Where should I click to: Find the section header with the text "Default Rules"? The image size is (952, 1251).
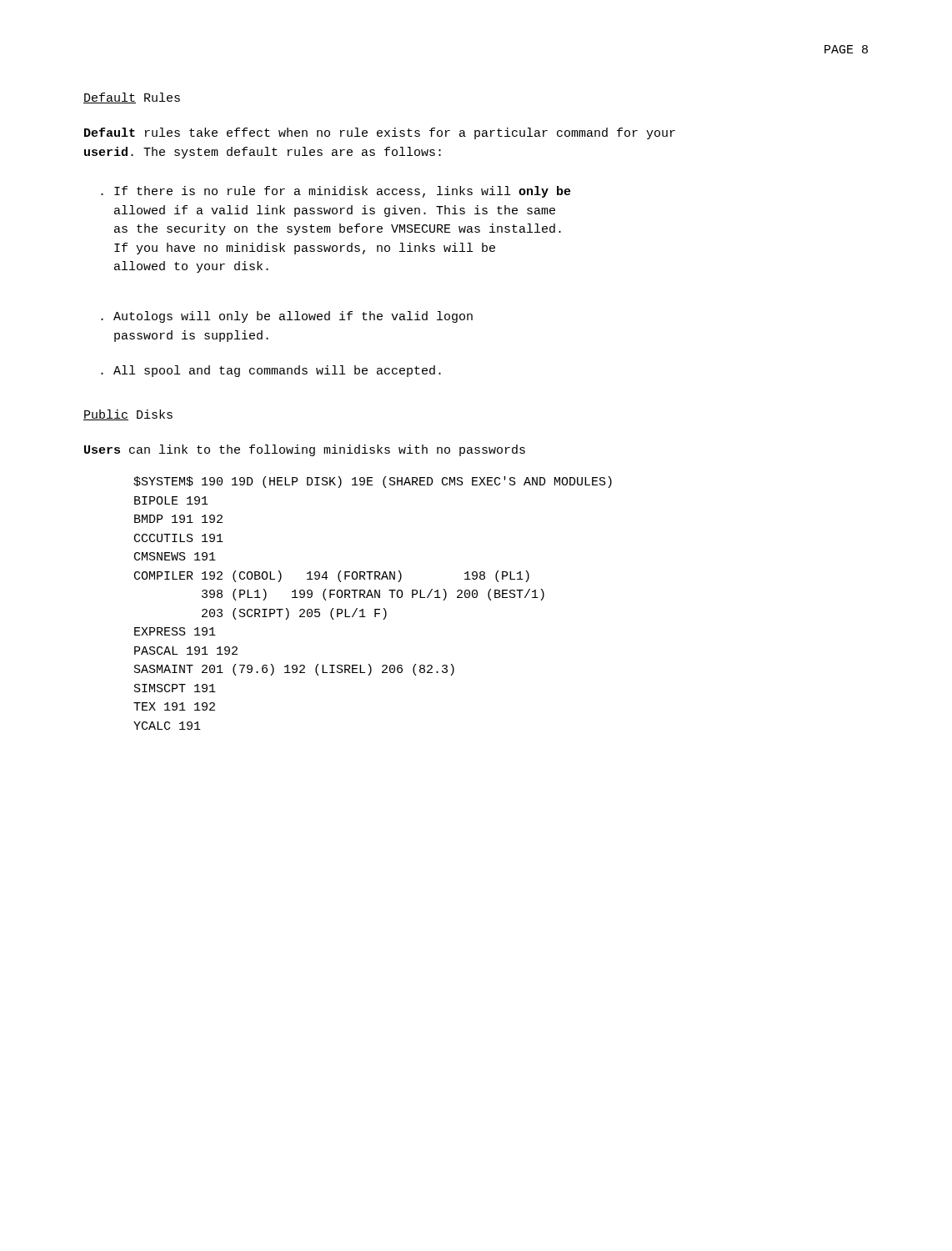click(132, 99)
